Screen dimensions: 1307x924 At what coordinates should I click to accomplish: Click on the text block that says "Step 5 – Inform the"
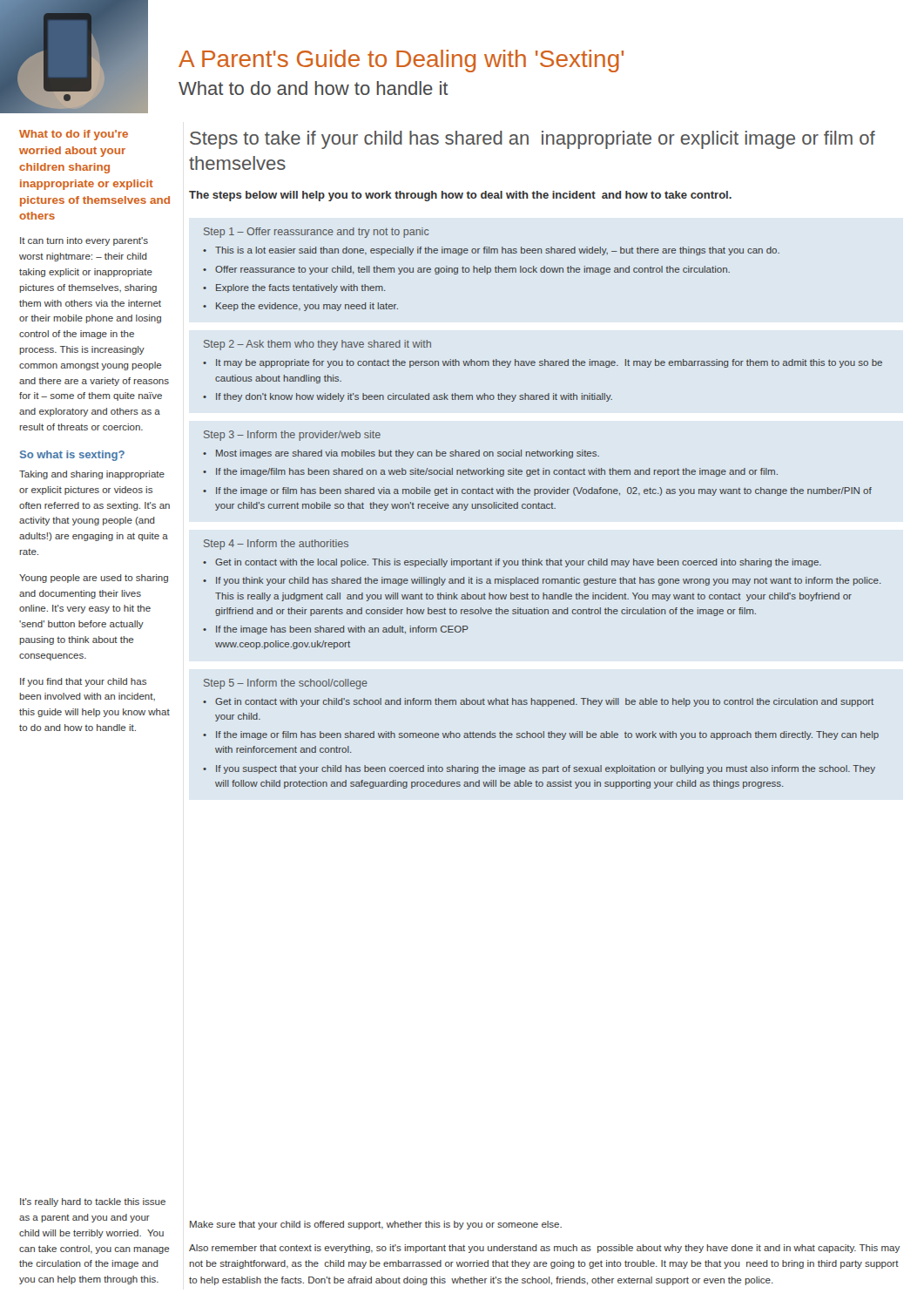tap(546, 734)
